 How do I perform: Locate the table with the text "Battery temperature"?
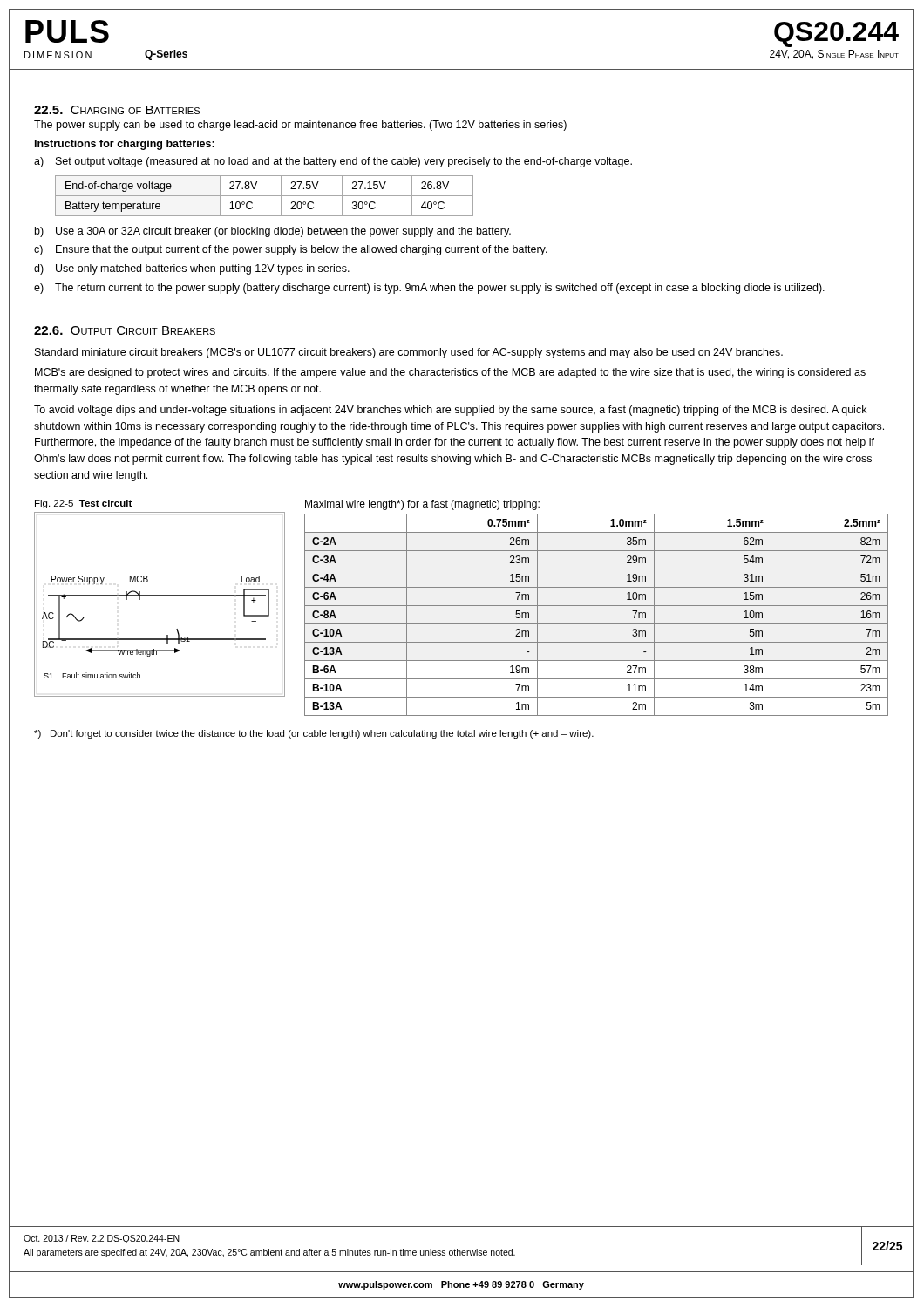pyautogui.click(x=472, y=195)
